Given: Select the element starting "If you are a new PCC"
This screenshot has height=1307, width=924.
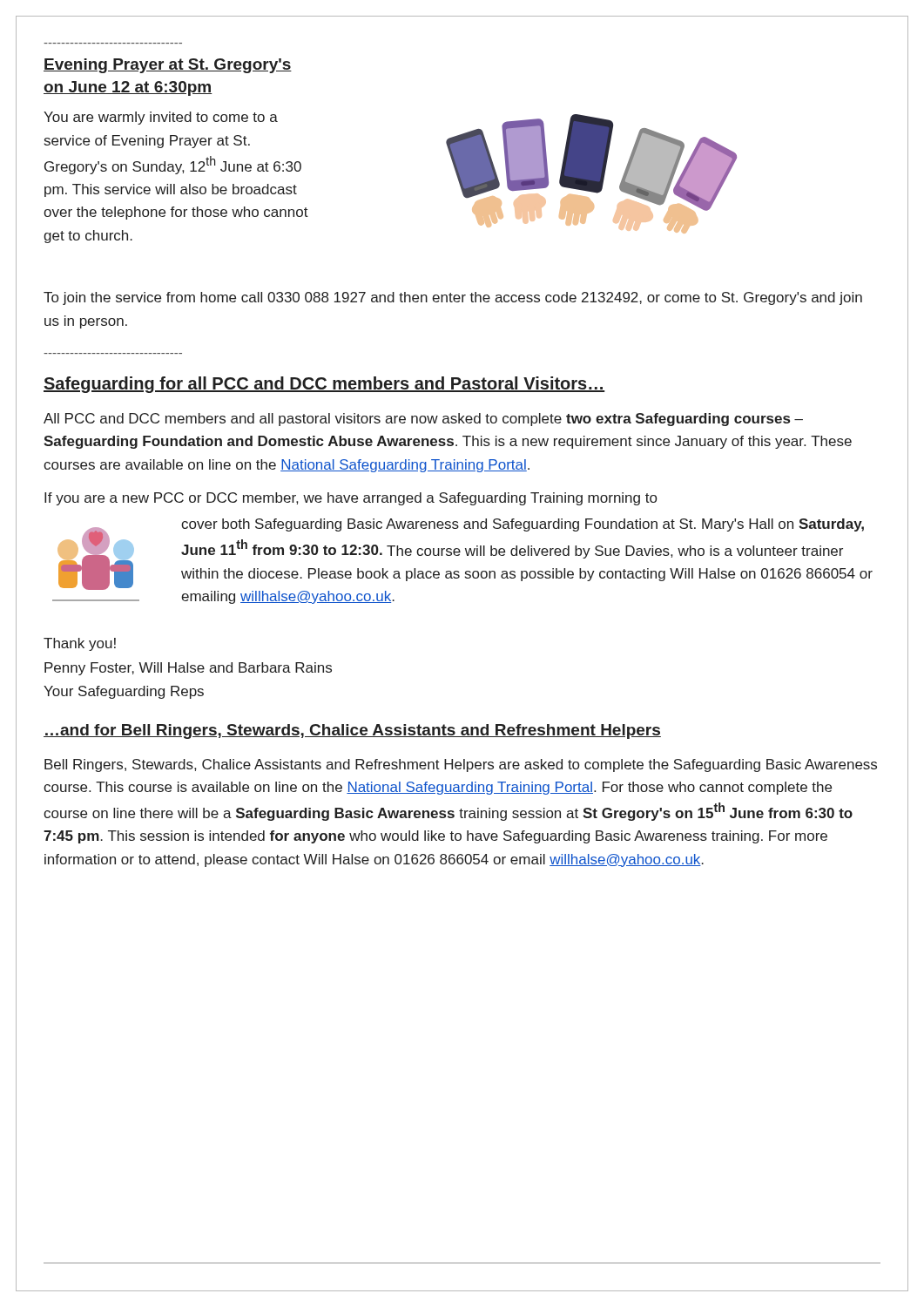Looking at the screenshot, I should pyautogui.click(x=350, y=498).
